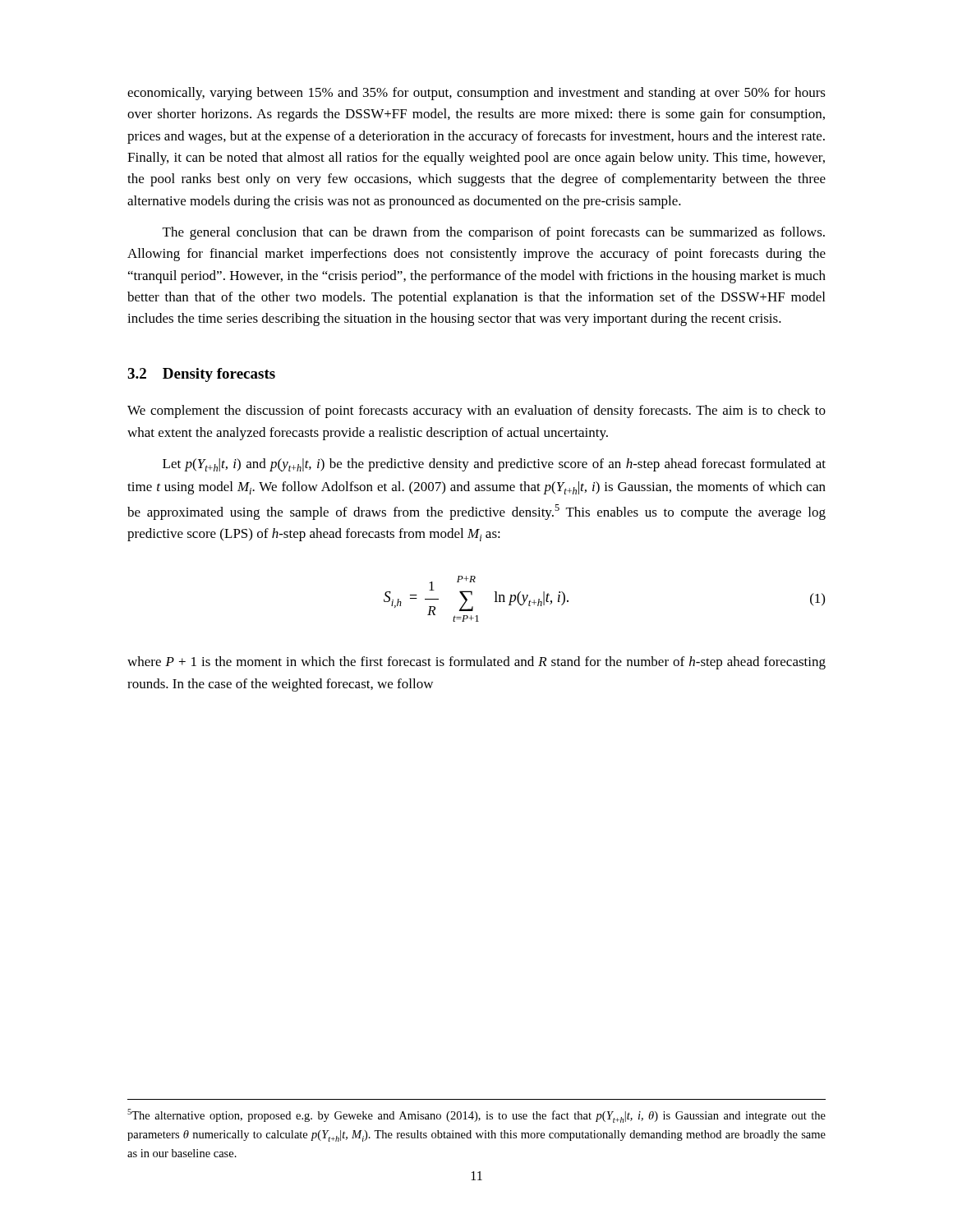Click on the text block containing "economically, varying between 15% and 35% for output,"
953x1232 pixels.
(x=476, y=147)
